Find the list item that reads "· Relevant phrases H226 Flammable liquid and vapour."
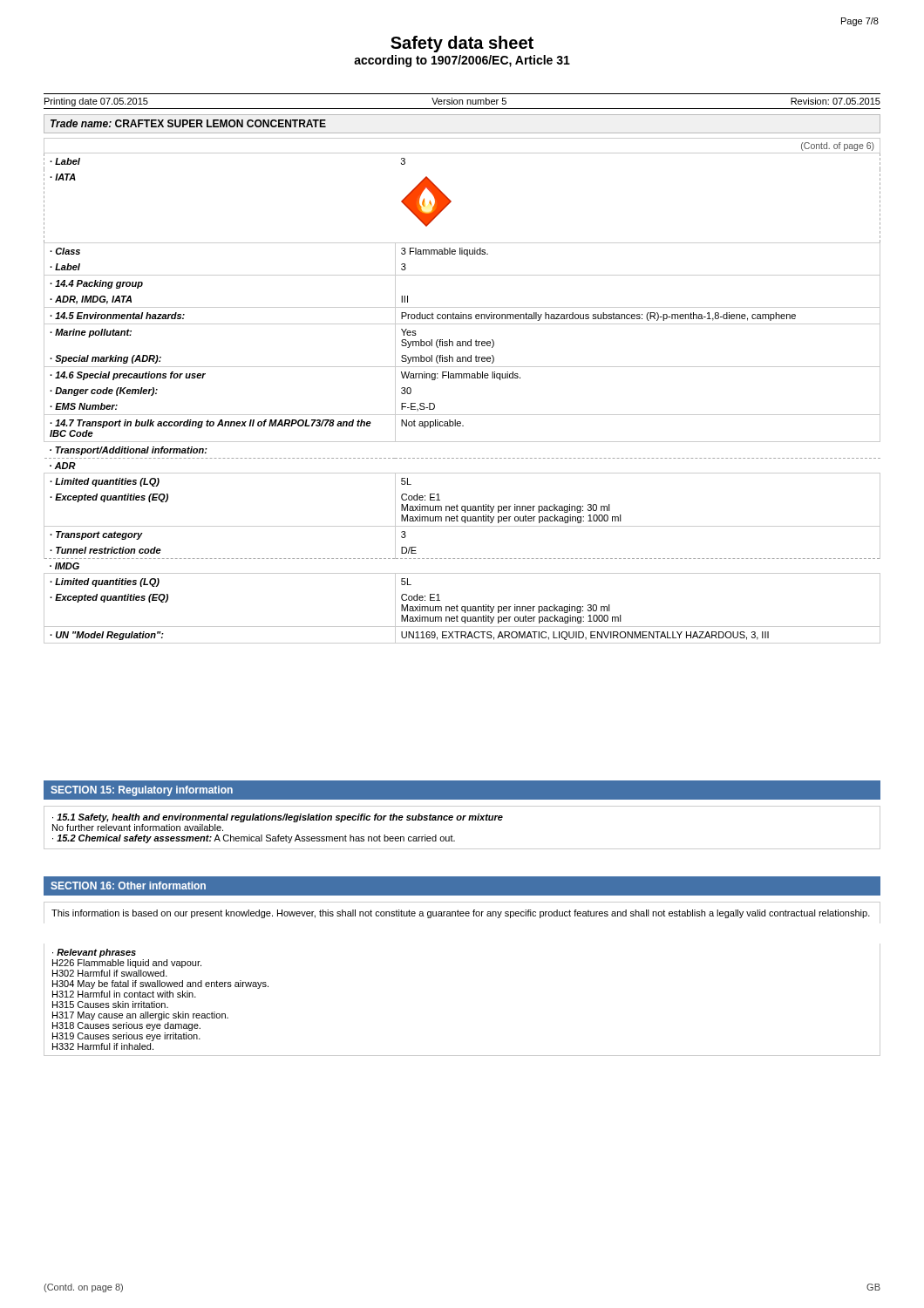 coord(160,999)
